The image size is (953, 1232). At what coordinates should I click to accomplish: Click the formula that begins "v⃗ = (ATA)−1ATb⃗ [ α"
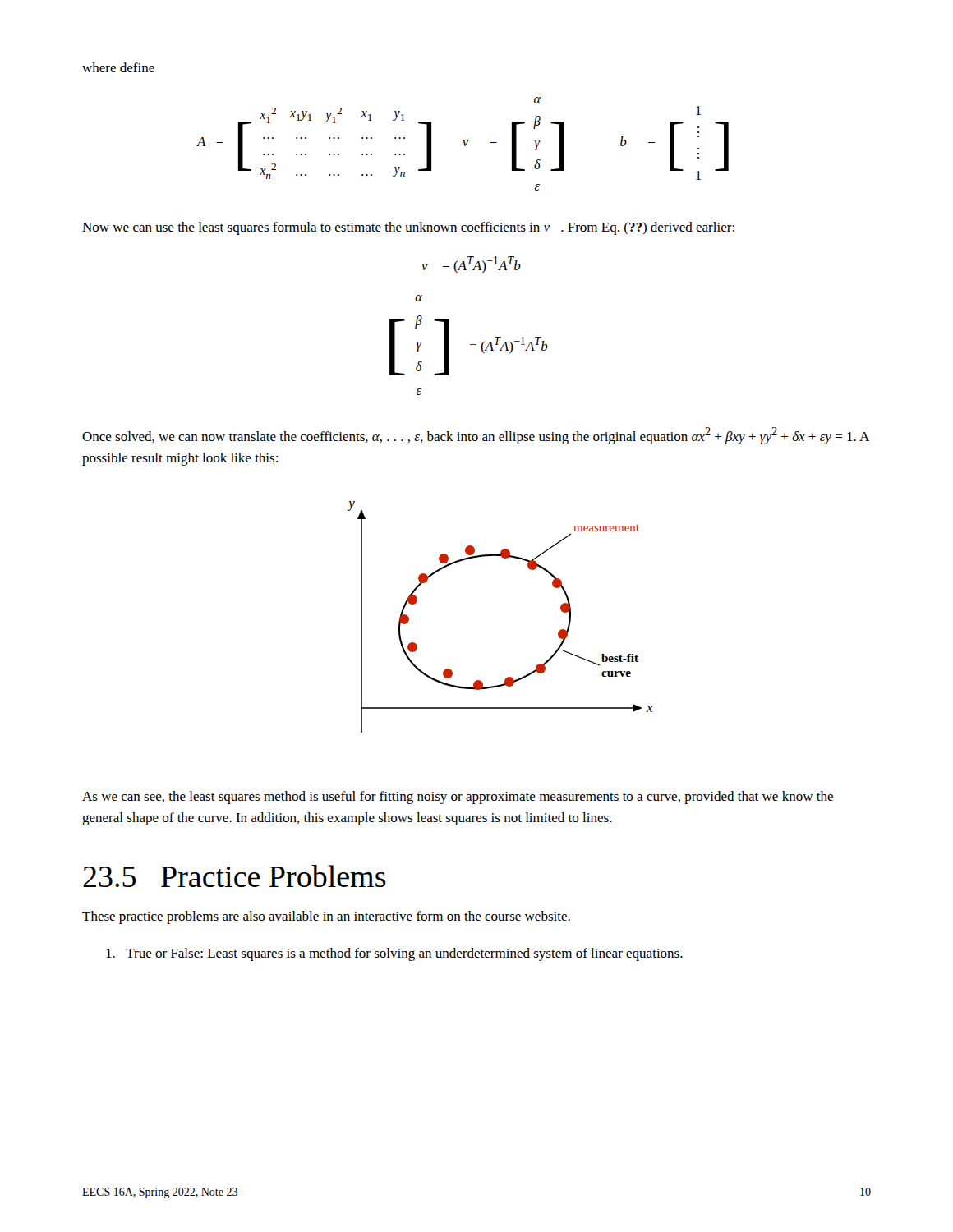pos(471,264)
